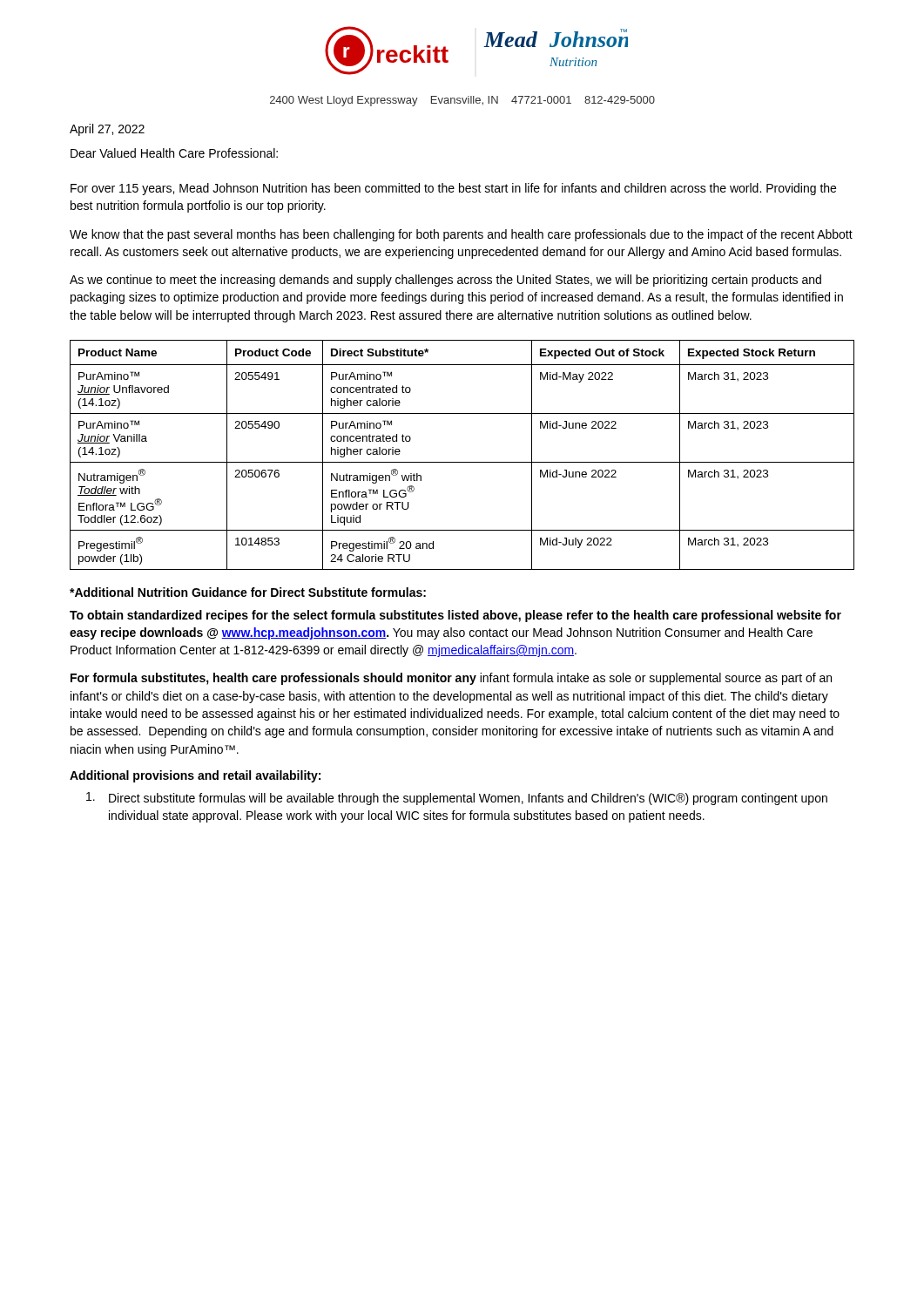Select the region starting "We know that the past several months has"
The width and height of the screenshot is (924, 1307).
click(461, 243)
